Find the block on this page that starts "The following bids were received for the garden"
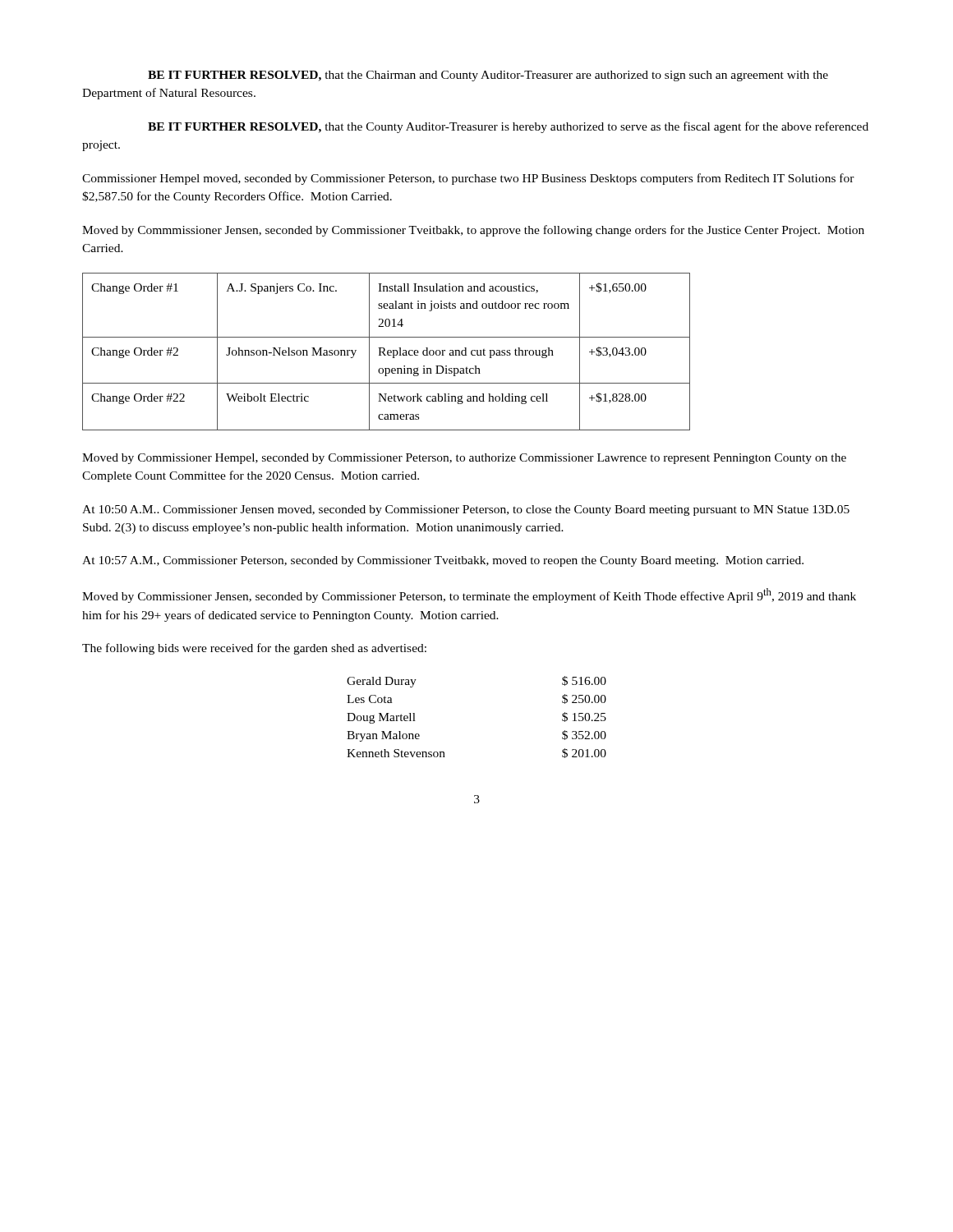The image size is (953, 1232). (255, 648)
